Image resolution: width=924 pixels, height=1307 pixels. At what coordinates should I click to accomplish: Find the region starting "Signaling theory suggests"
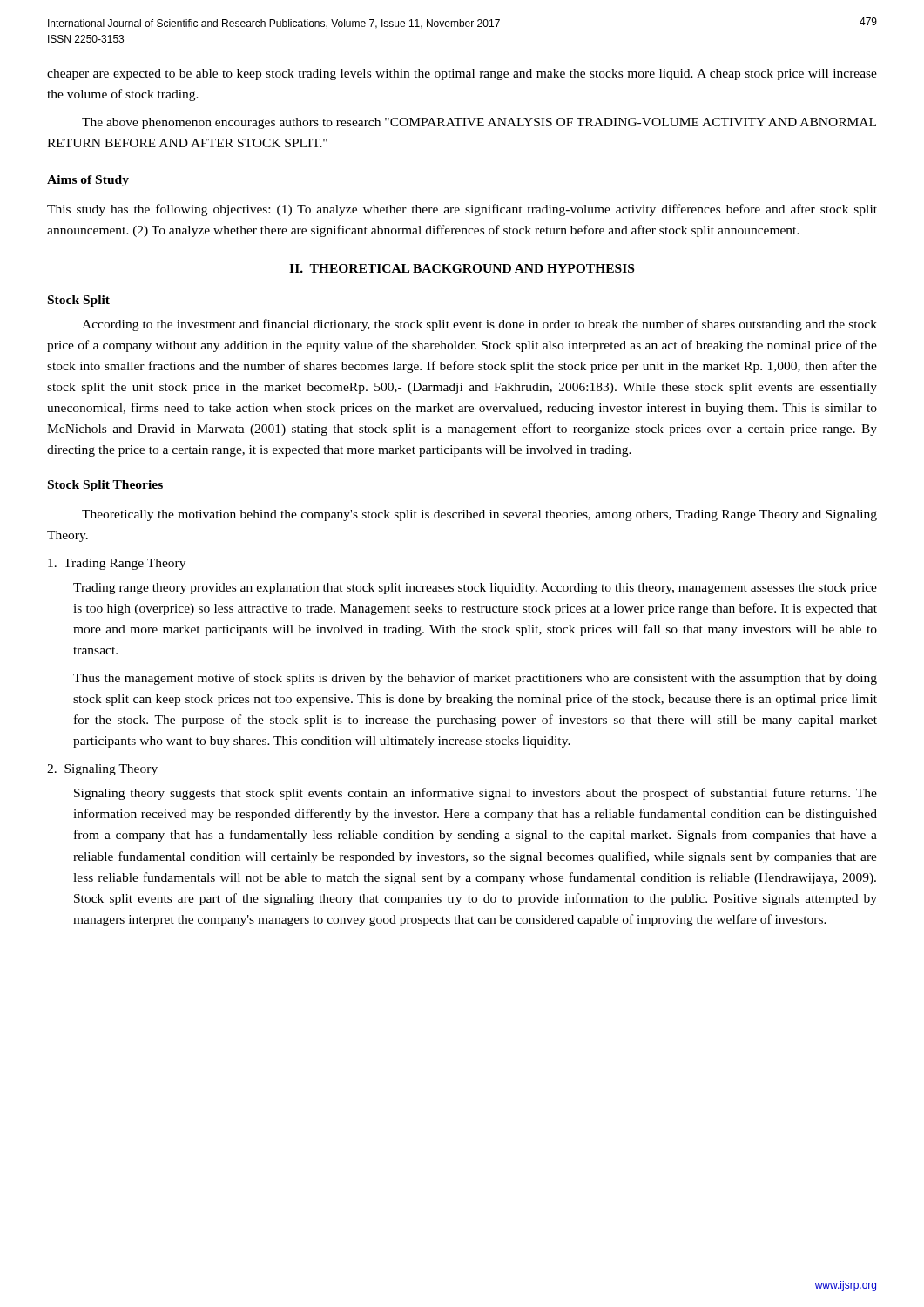click(x=475, y=856)
